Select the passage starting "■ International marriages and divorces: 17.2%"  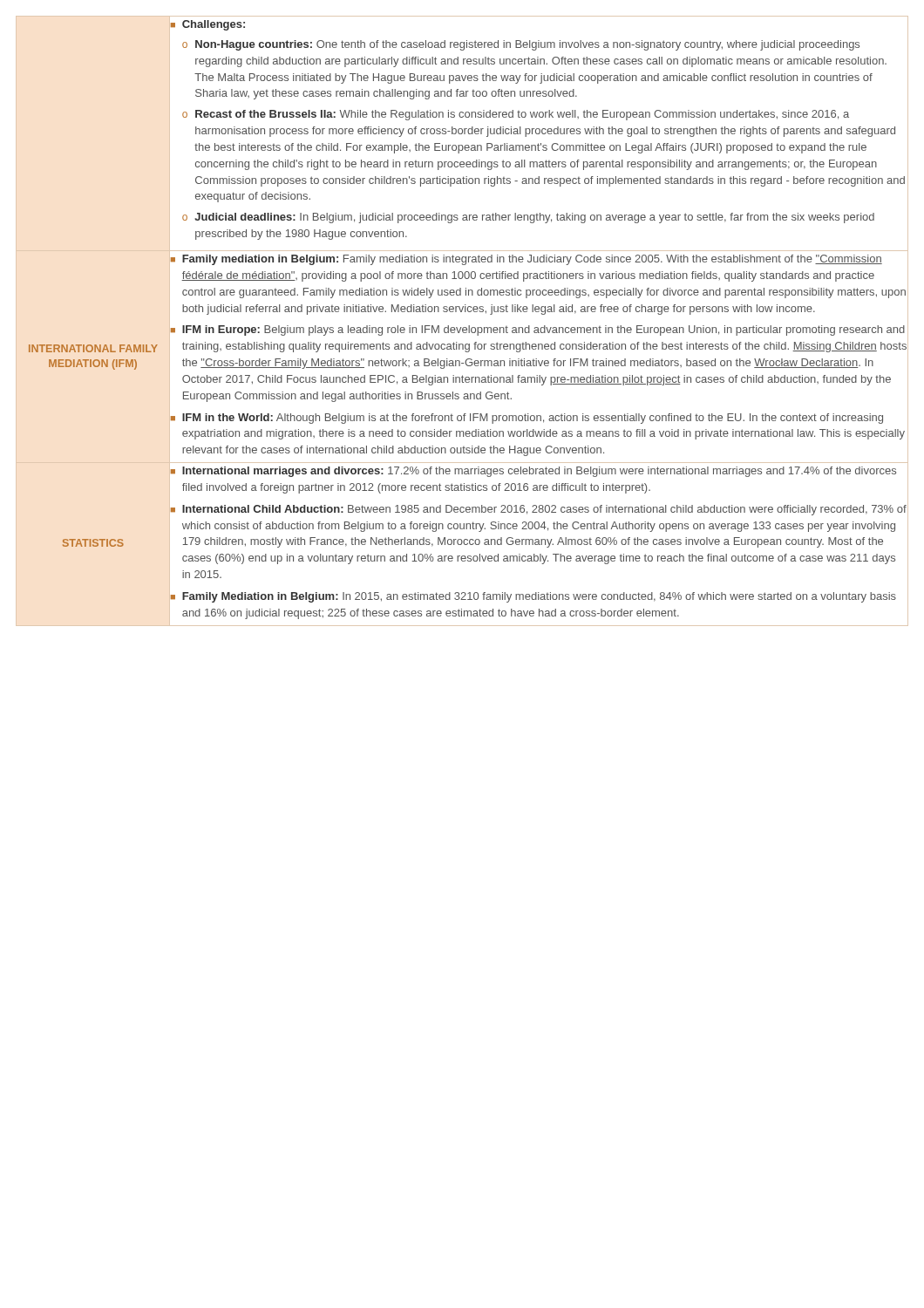click(539, 542)
